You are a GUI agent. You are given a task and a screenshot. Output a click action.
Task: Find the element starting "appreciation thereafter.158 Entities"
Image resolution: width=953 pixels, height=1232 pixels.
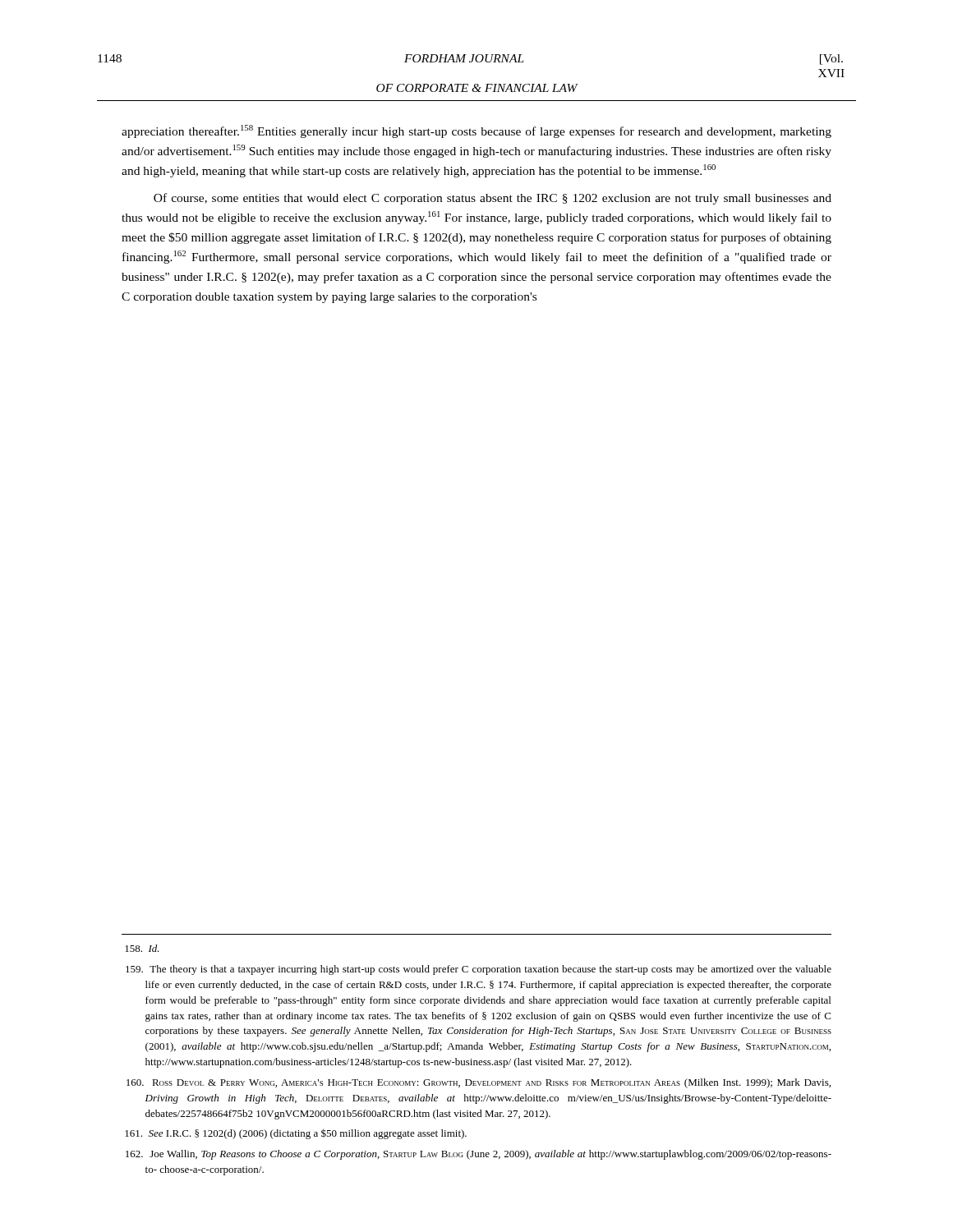pyautogui.click(x=476, y=150)
